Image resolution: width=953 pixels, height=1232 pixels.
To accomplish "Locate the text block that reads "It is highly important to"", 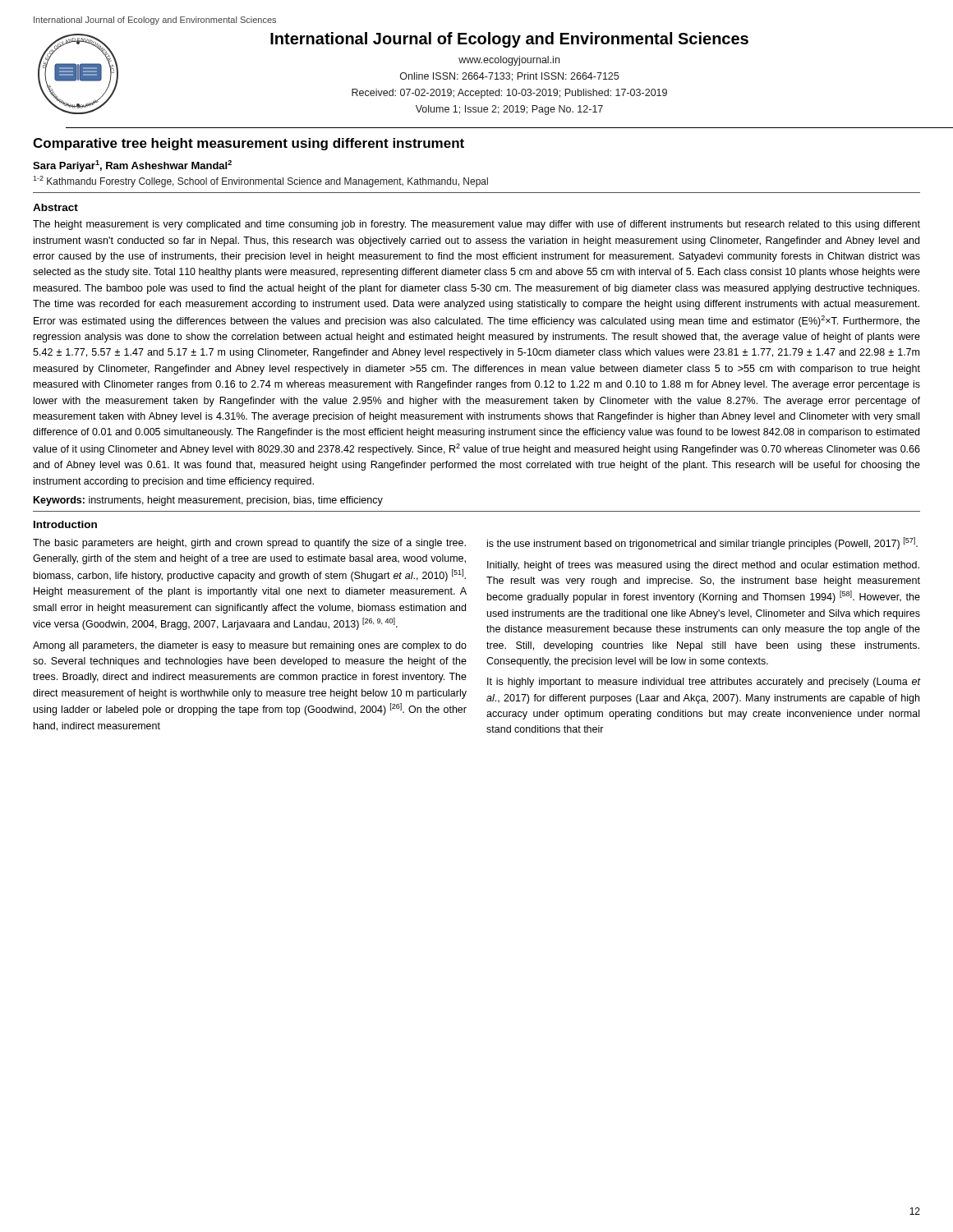I will click(x=703, y=706).
